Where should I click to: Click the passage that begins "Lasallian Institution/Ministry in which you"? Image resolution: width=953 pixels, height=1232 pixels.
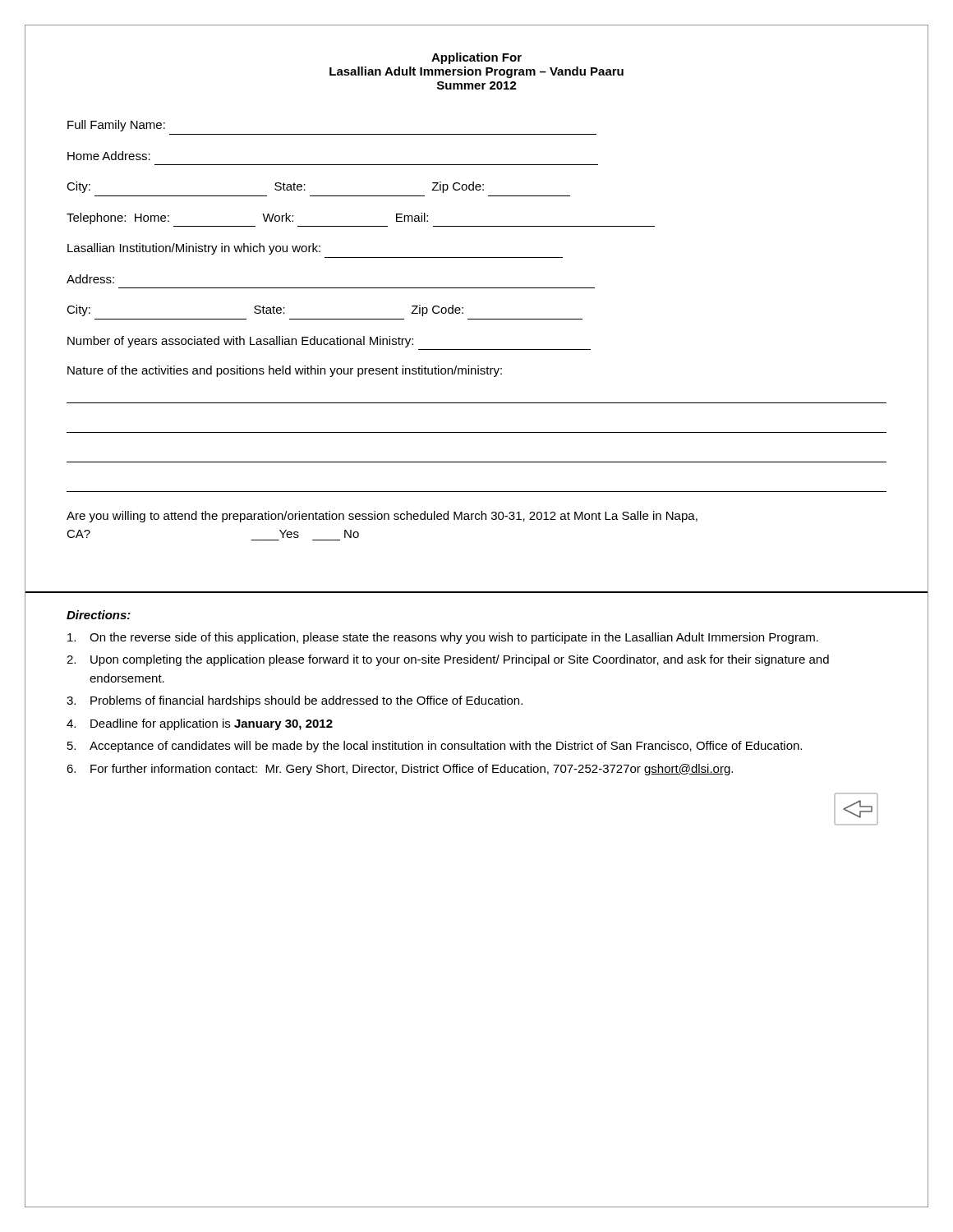pos(315,248)
